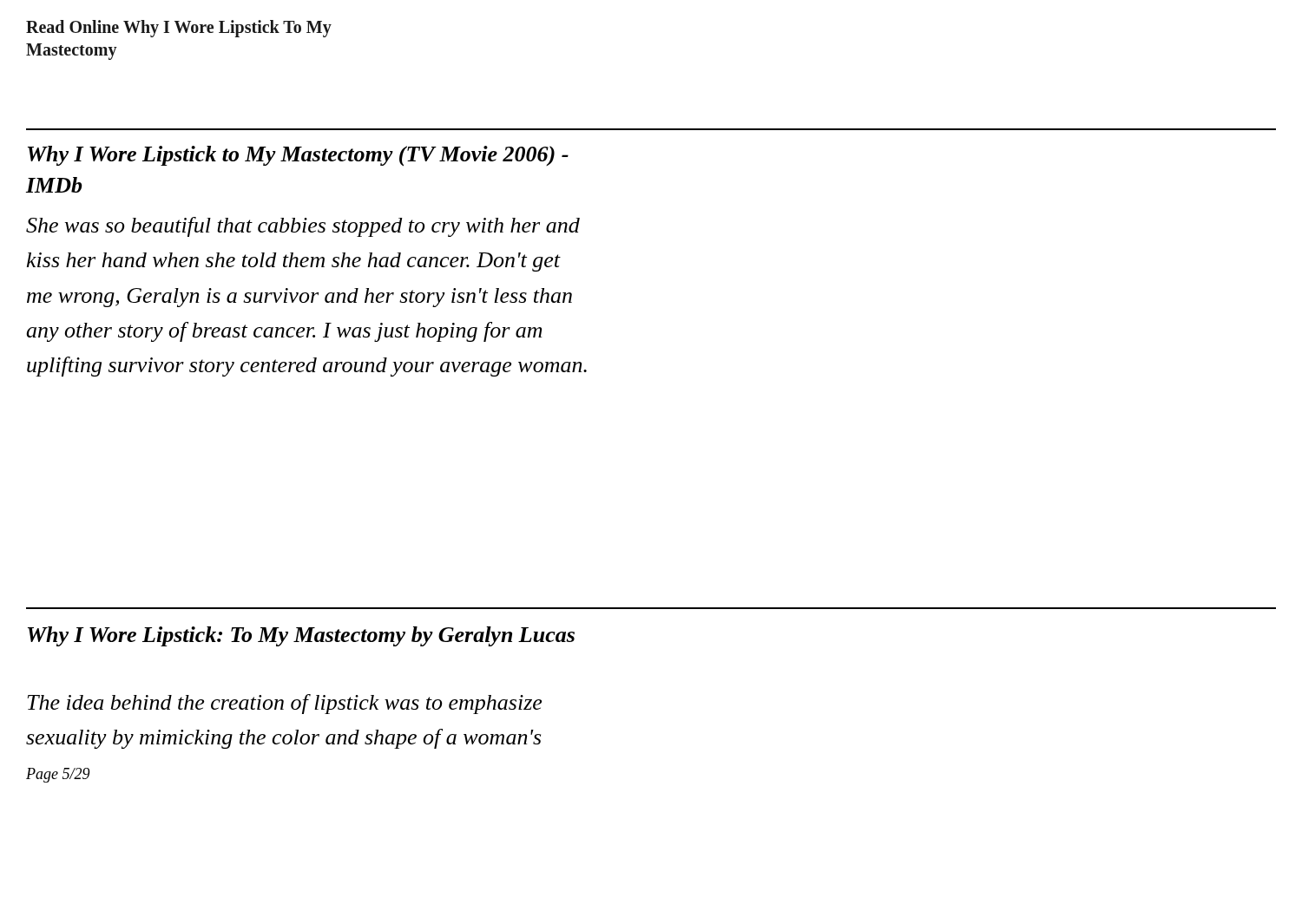Select the block starting "Why I Wore Lipstick: To"
The width and height of the screenshot is (1302, 924).
[417, 635]
